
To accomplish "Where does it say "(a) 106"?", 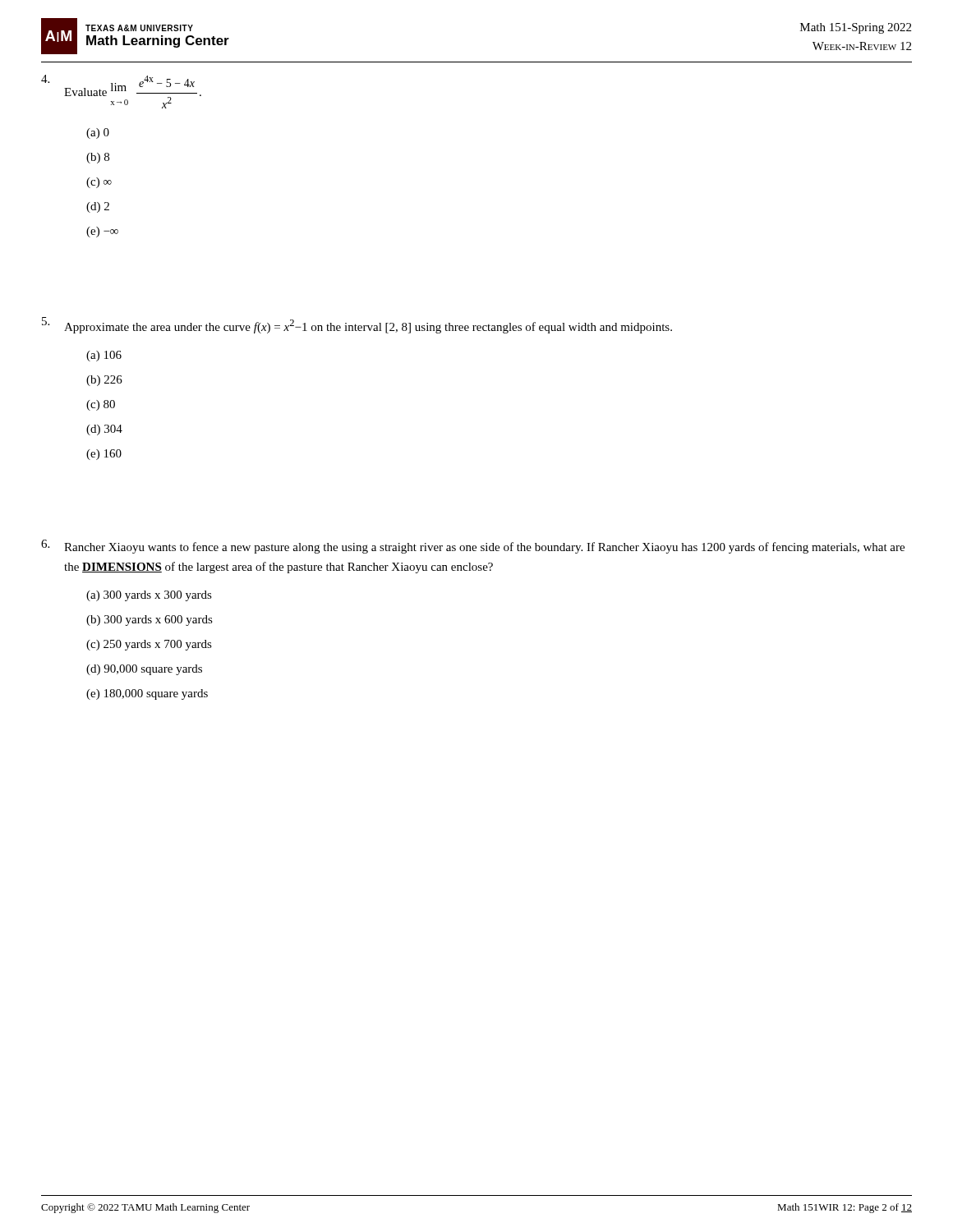I will tap(104, 355).
